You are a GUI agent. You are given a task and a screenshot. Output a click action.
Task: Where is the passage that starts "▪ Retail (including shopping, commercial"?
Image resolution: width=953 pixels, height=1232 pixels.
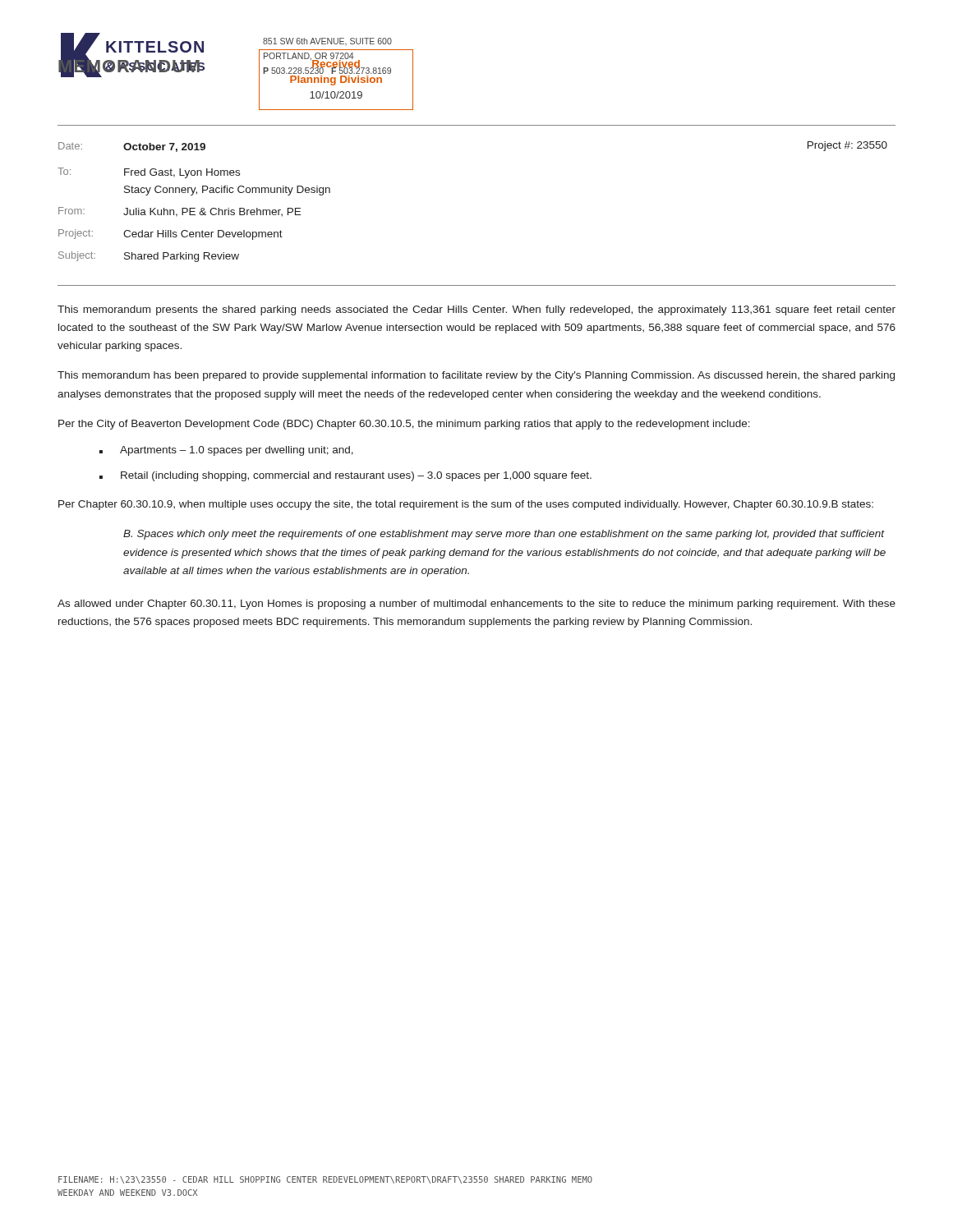497,477
